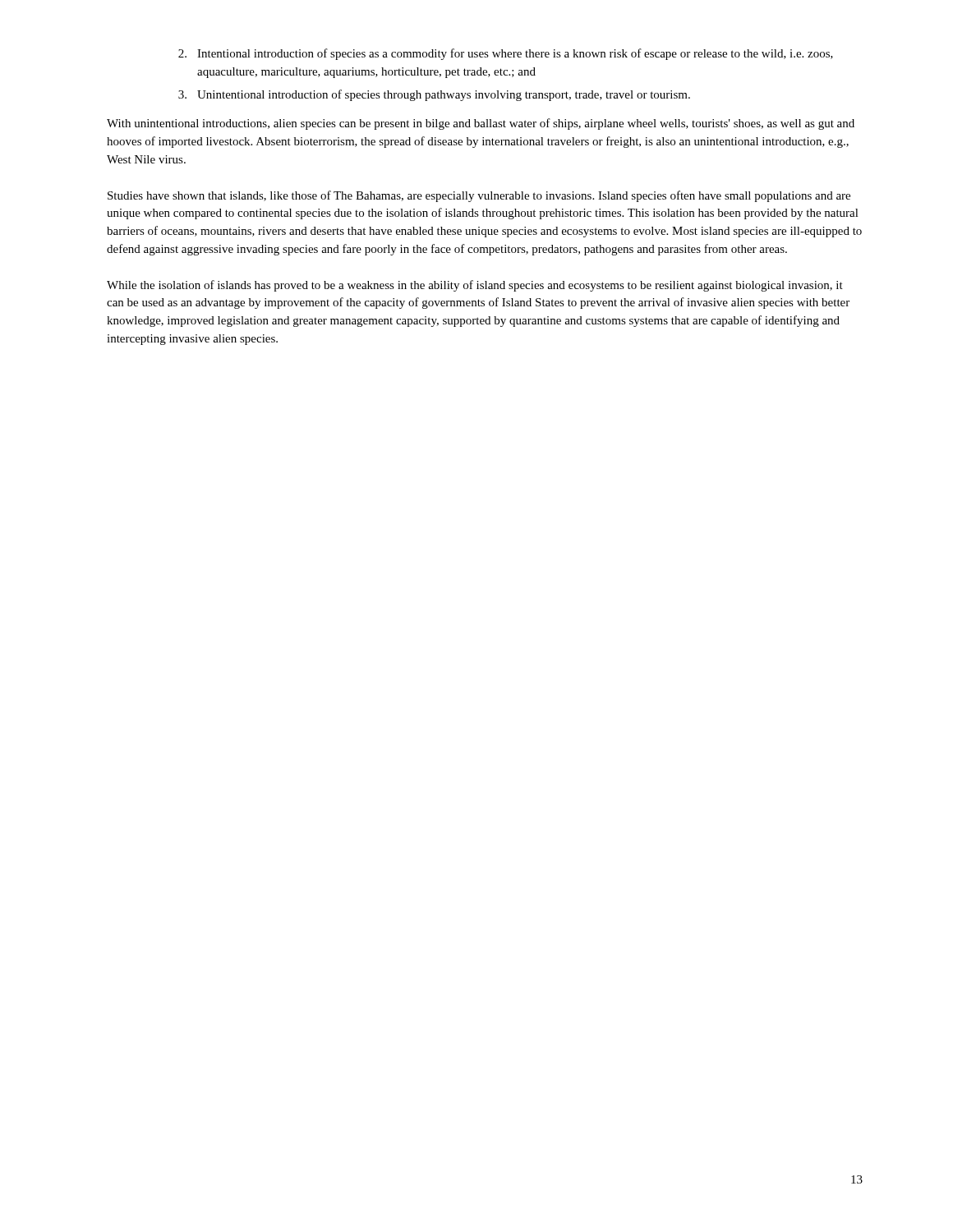Viewport: 953px width, 1232px height.
Task: Click on the block starting "3. Unintentional introduction"
Action: (x=485, y=95)
